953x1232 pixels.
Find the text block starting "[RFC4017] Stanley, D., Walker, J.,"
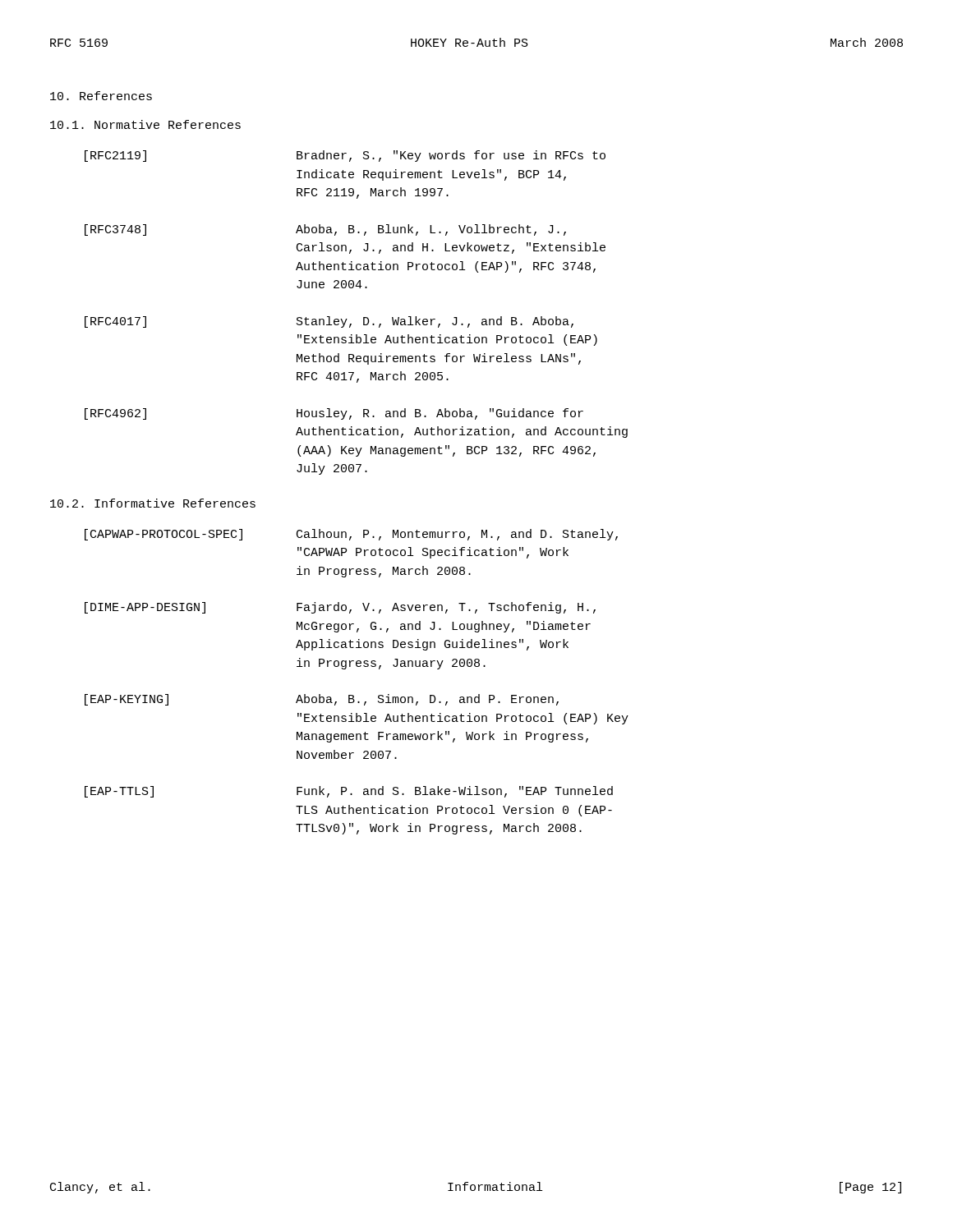click(476, 350)
